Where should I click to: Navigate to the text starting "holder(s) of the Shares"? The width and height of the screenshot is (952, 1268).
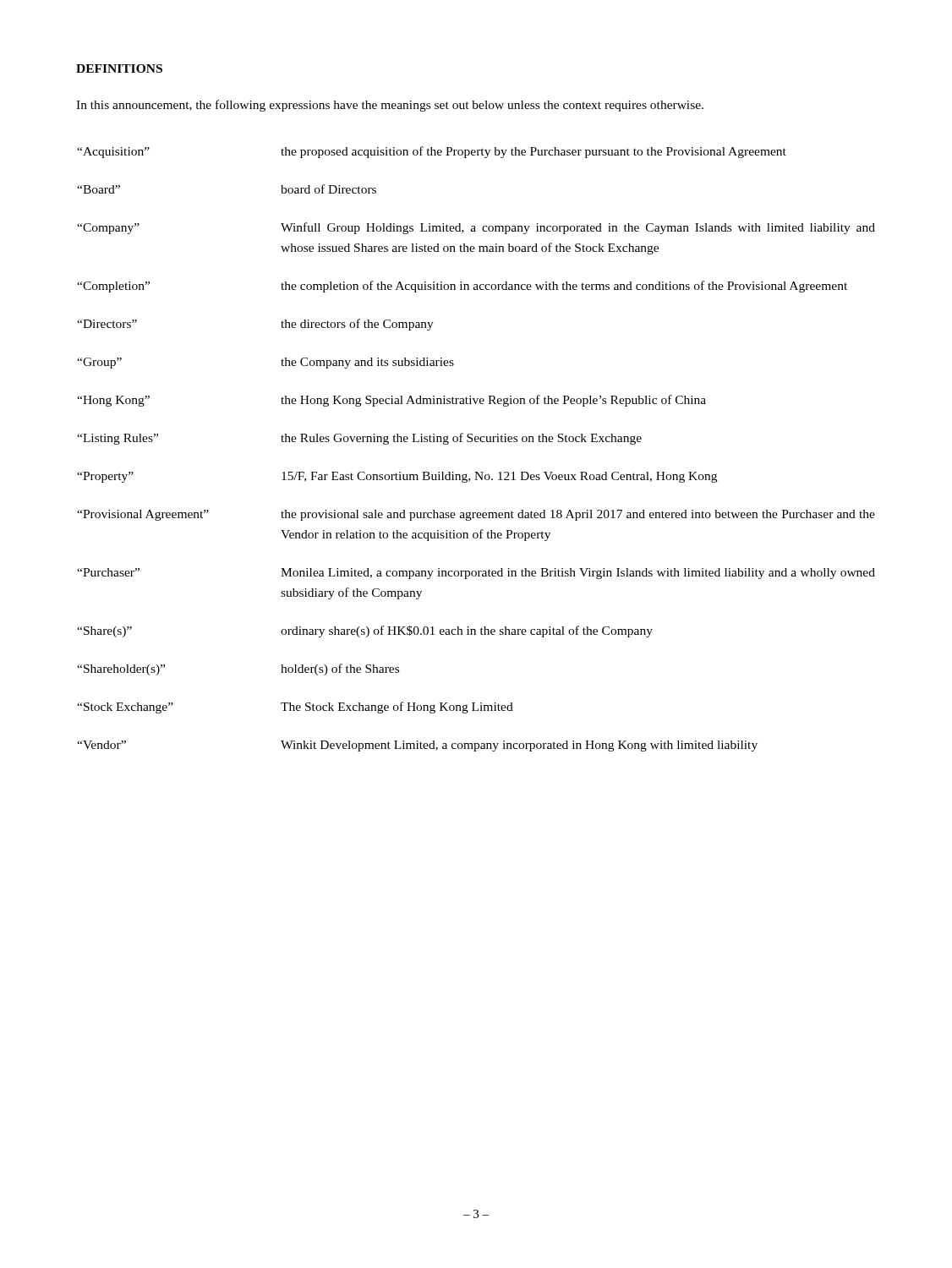(340, 668)
